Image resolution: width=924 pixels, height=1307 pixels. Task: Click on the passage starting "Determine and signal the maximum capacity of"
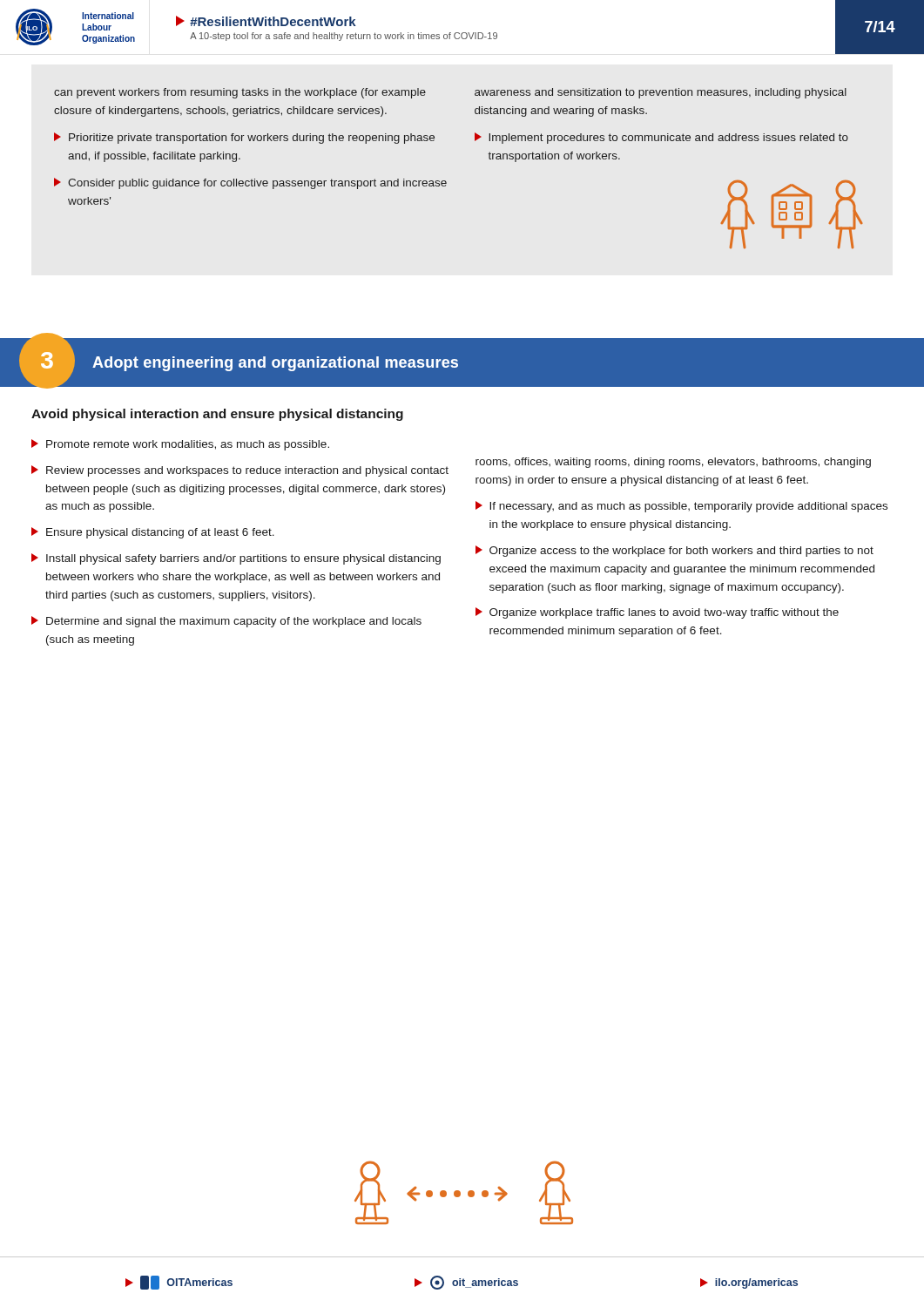pos(240,631)
